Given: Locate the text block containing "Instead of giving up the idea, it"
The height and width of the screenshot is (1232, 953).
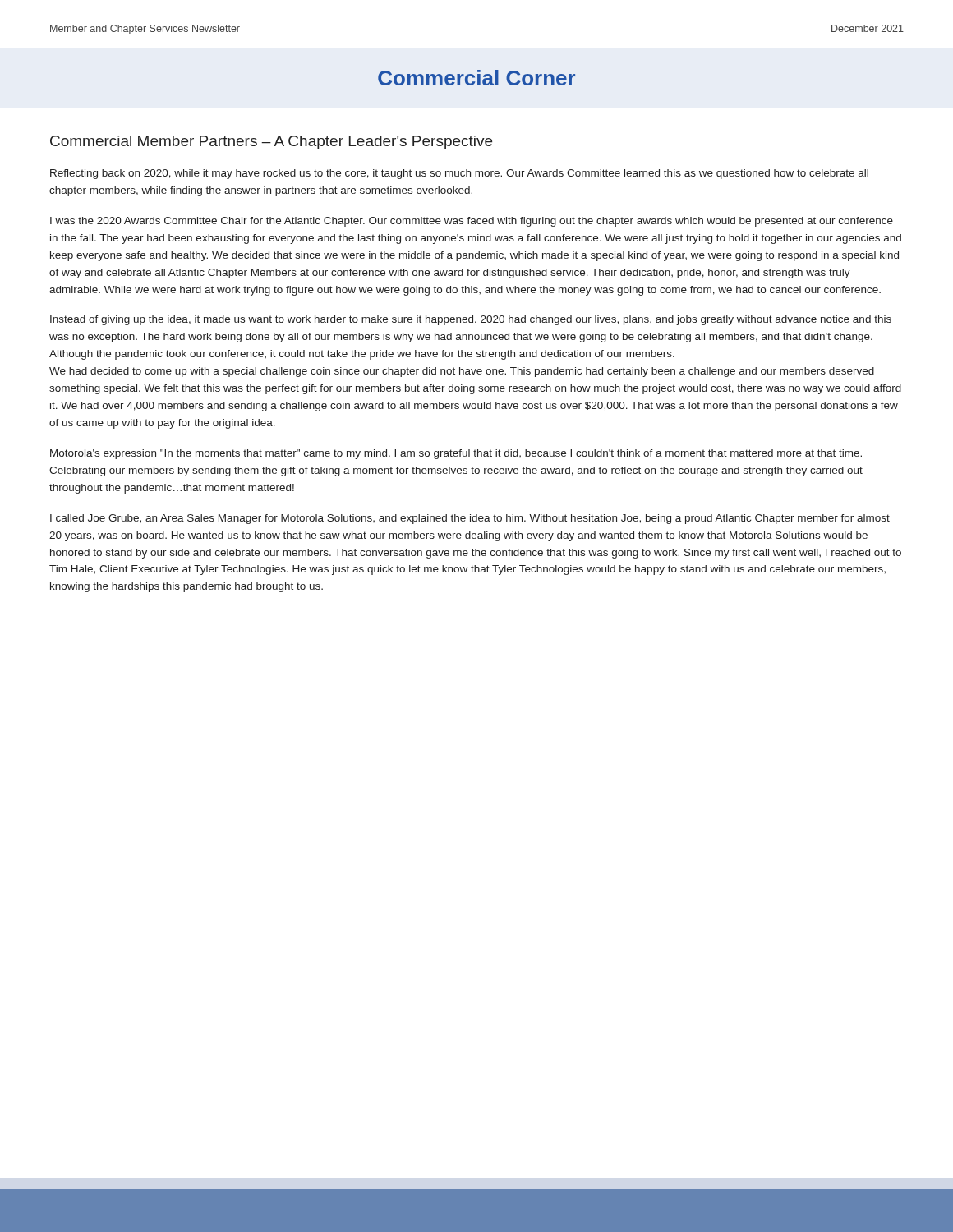Looking at the screenshot, I should click(476, 372).
